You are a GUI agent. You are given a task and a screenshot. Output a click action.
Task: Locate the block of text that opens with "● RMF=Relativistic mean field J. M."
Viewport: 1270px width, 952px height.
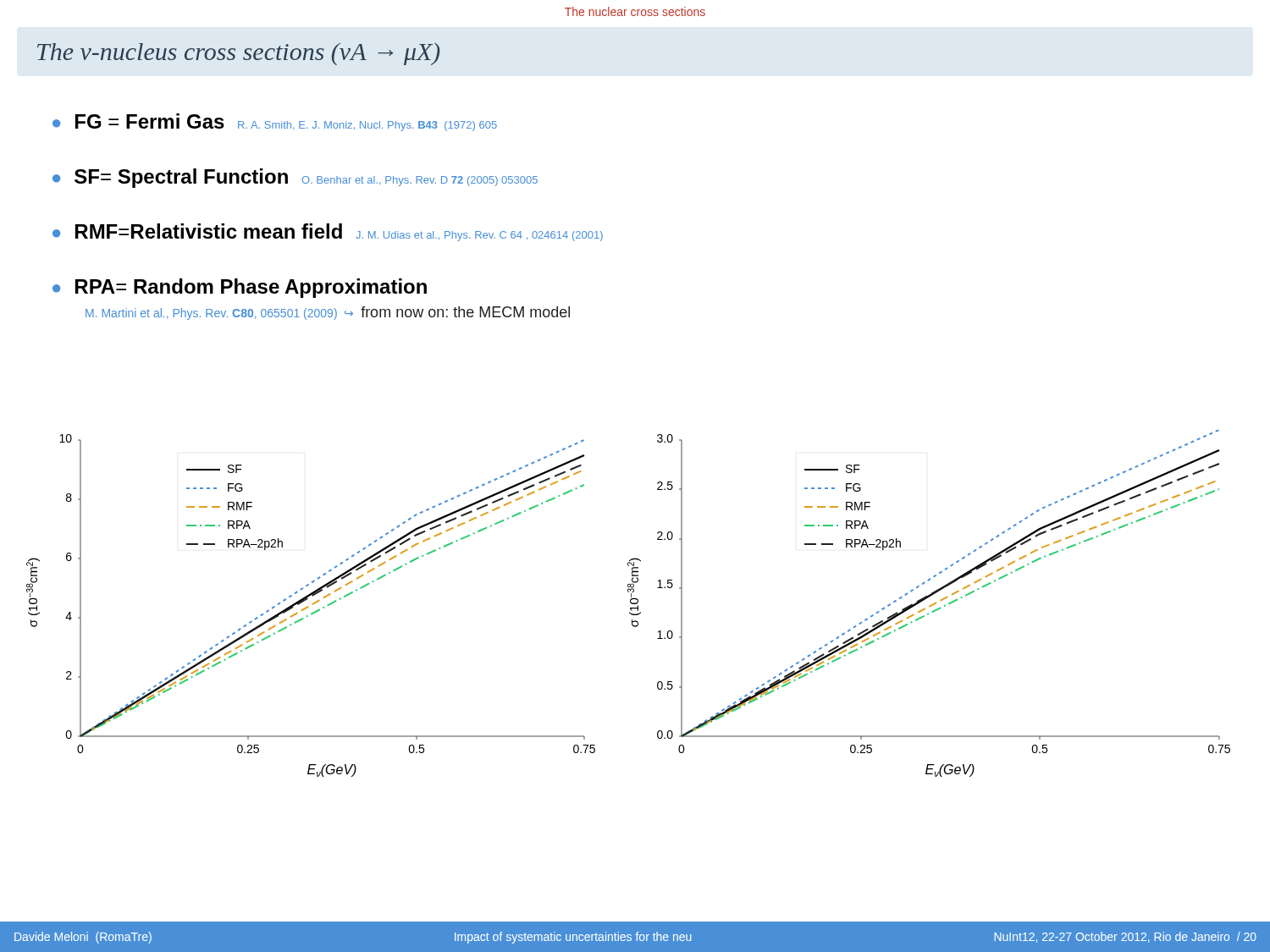click(x=327, y=232)
